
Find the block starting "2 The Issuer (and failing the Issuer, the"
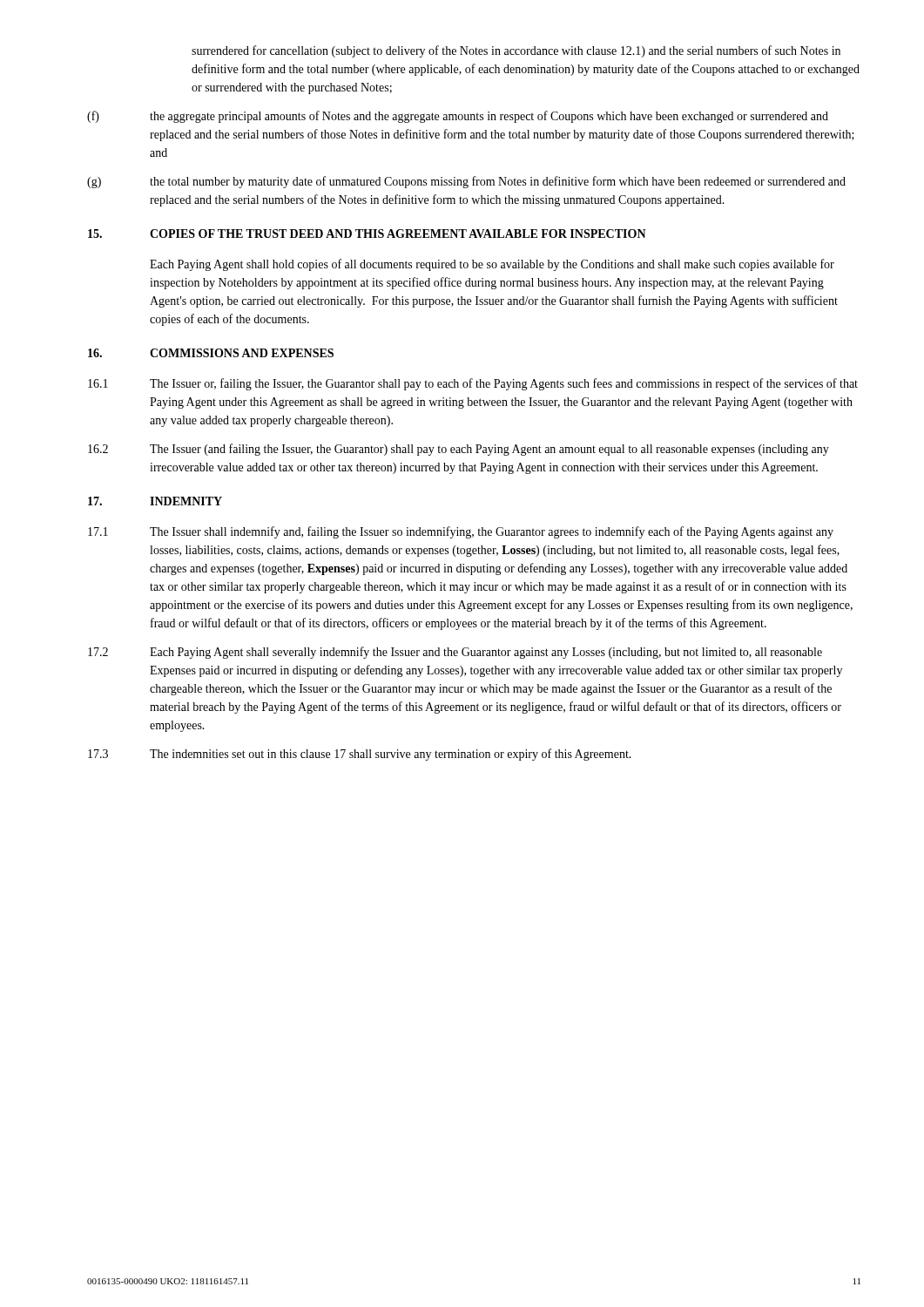click(474, 458)
